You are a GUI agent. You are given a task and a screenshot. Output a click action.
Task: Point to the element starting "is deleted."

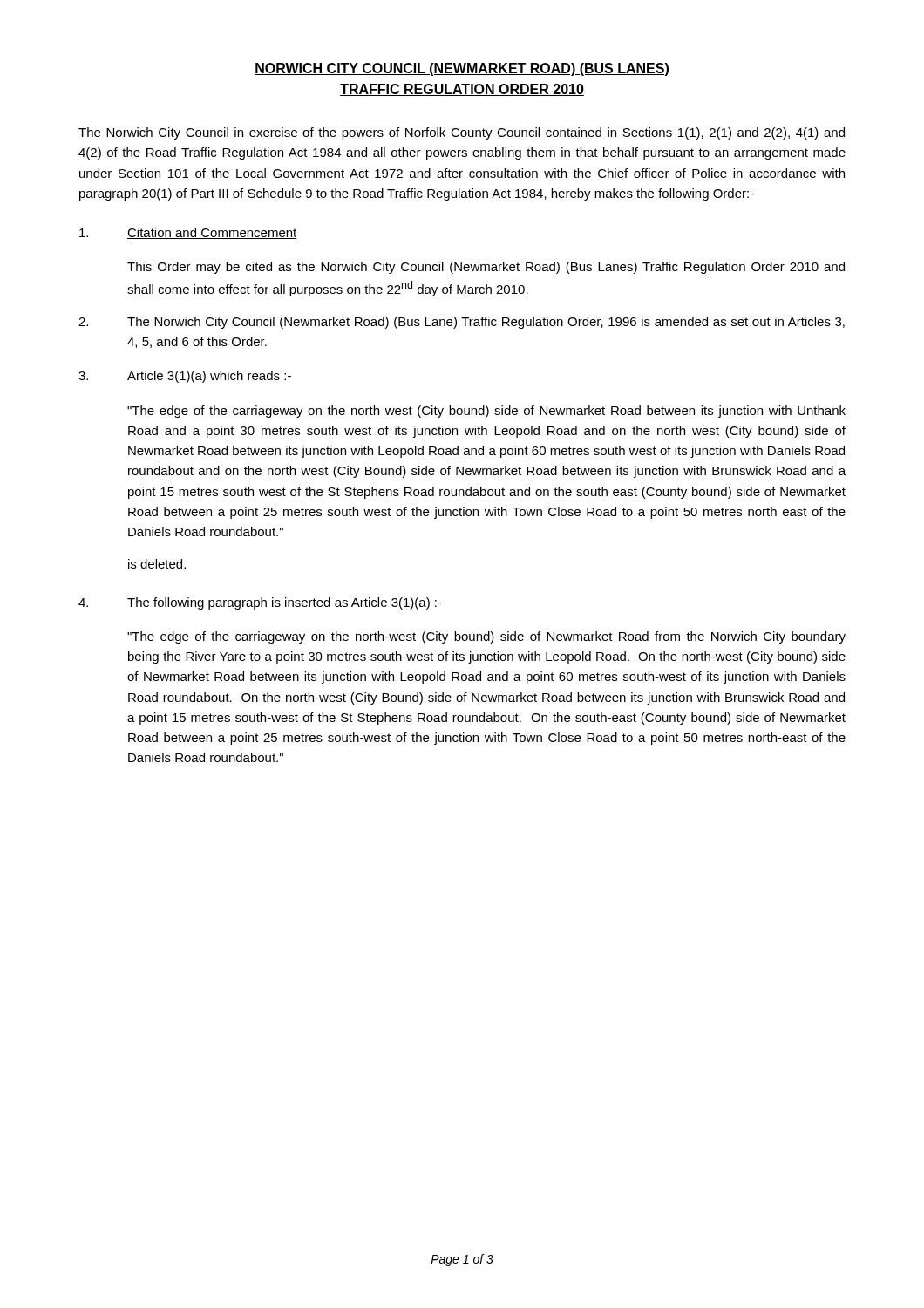pos(157,564)
